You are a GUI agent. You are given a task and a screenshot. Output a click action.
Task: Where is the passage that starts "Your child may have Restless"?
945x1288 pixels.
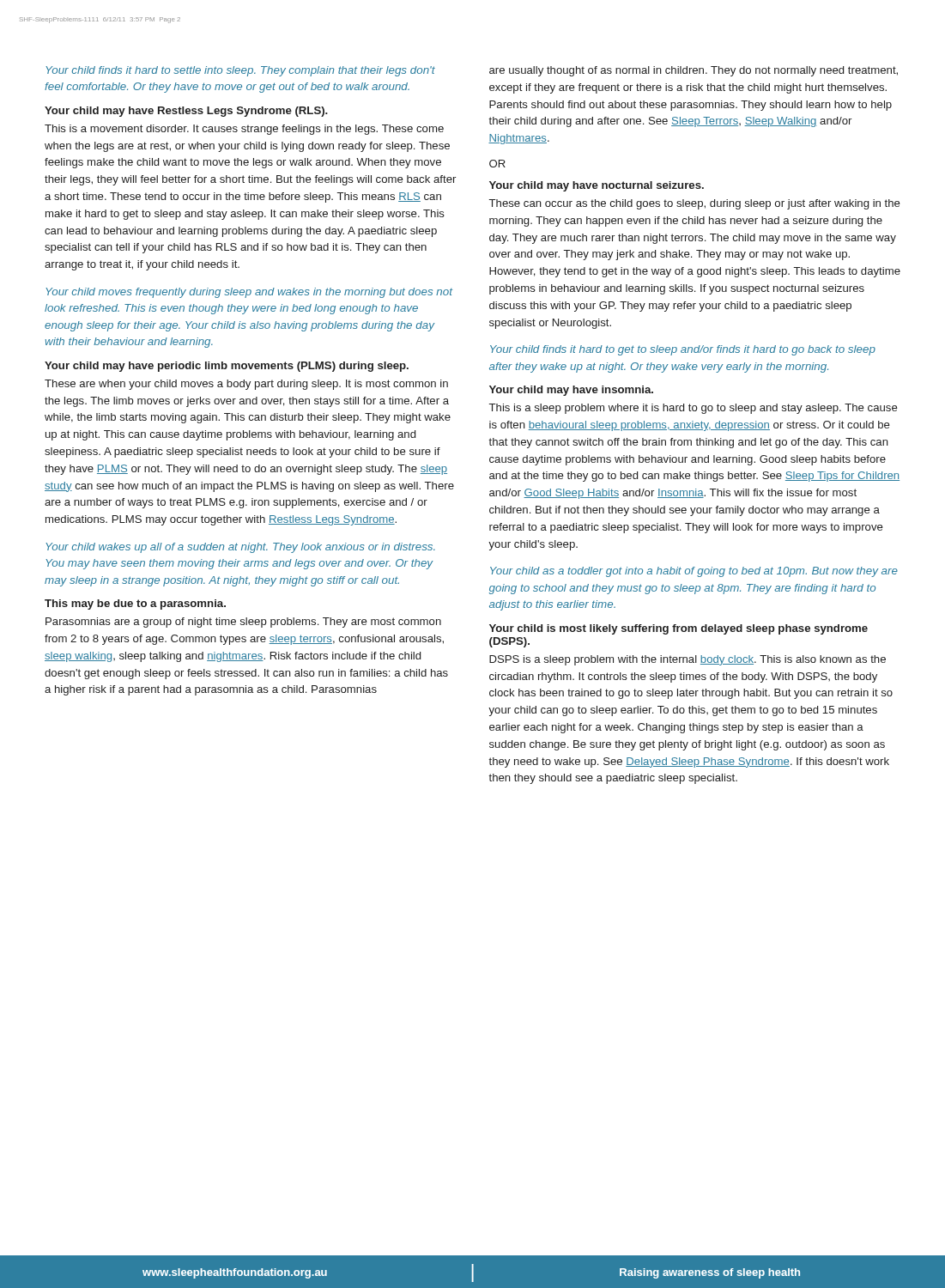point(250,188)
